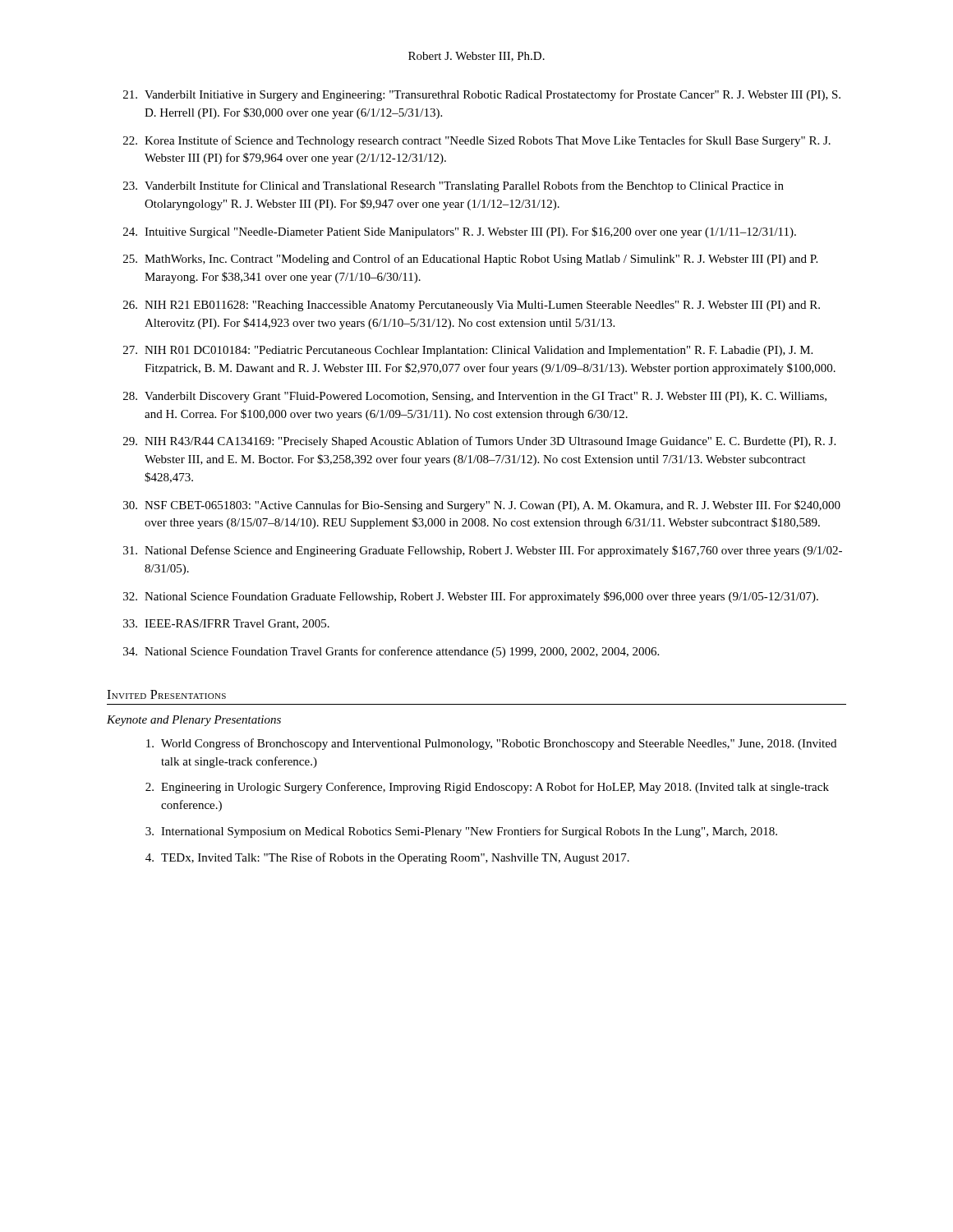Find the passage starting "34. National Science Foundation Travel Grants for conference"

point(476,652)
